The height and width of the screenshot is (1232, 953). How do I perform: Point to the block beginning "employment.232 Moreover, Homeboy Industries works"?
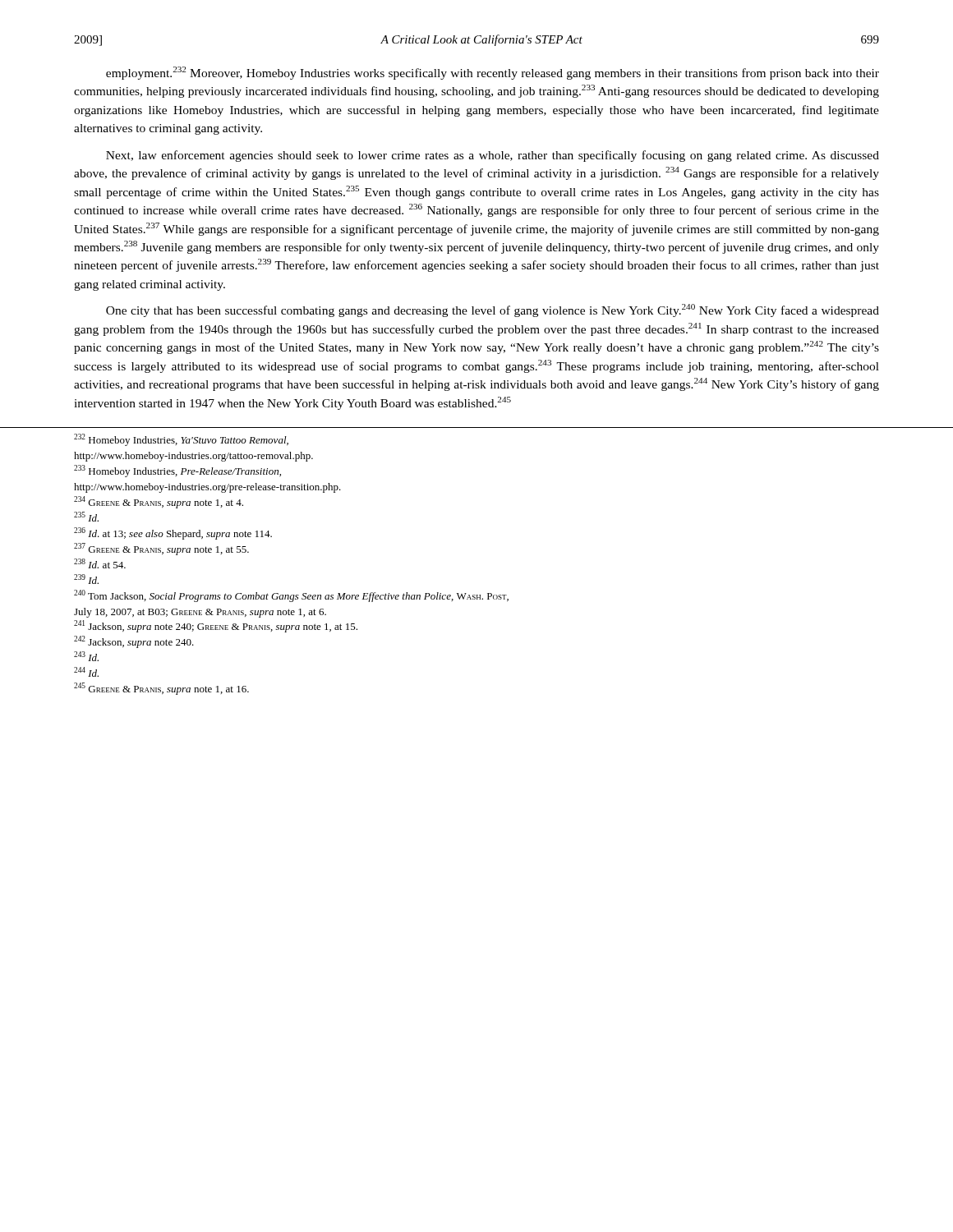click(x=476, y=101)
